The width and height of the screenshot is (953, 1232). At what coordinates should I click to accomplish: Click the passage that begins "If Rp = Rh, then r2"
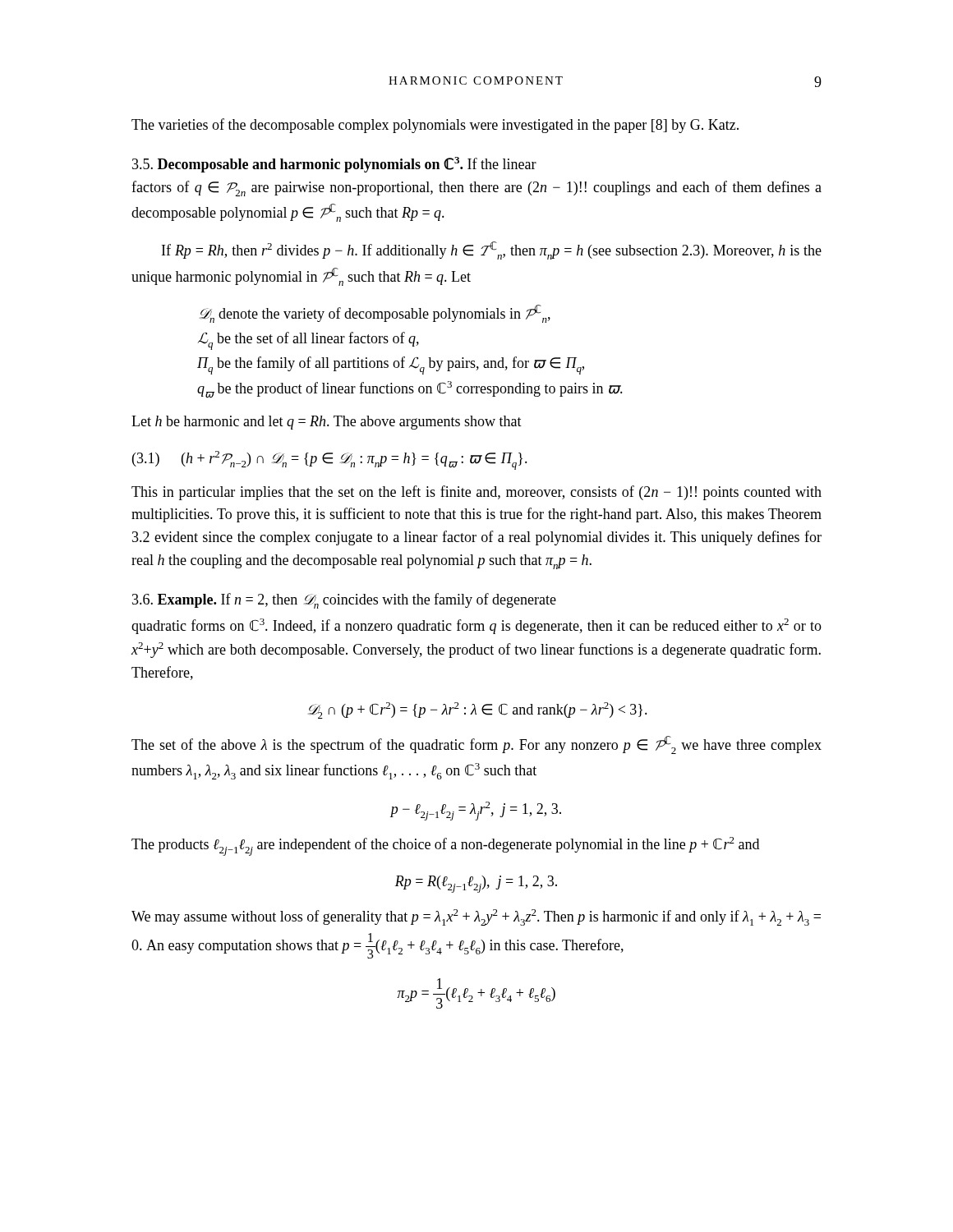coord(476,264)
